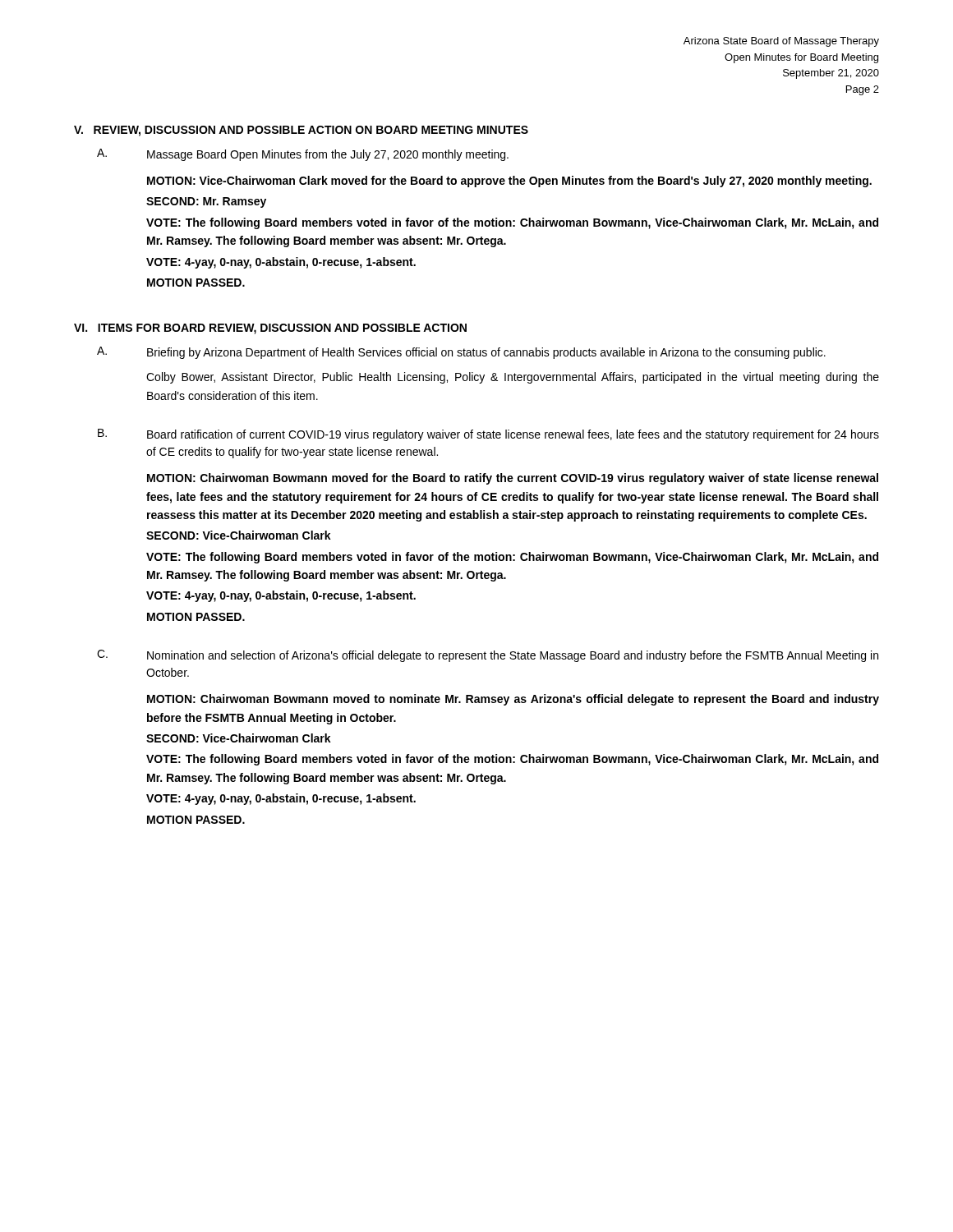953x1232 pixels.
Task: Find the block on this page that starts "Briefing by Arizona Department of Health Services official"
Action: pyautogui.click(x=486, y=353)
